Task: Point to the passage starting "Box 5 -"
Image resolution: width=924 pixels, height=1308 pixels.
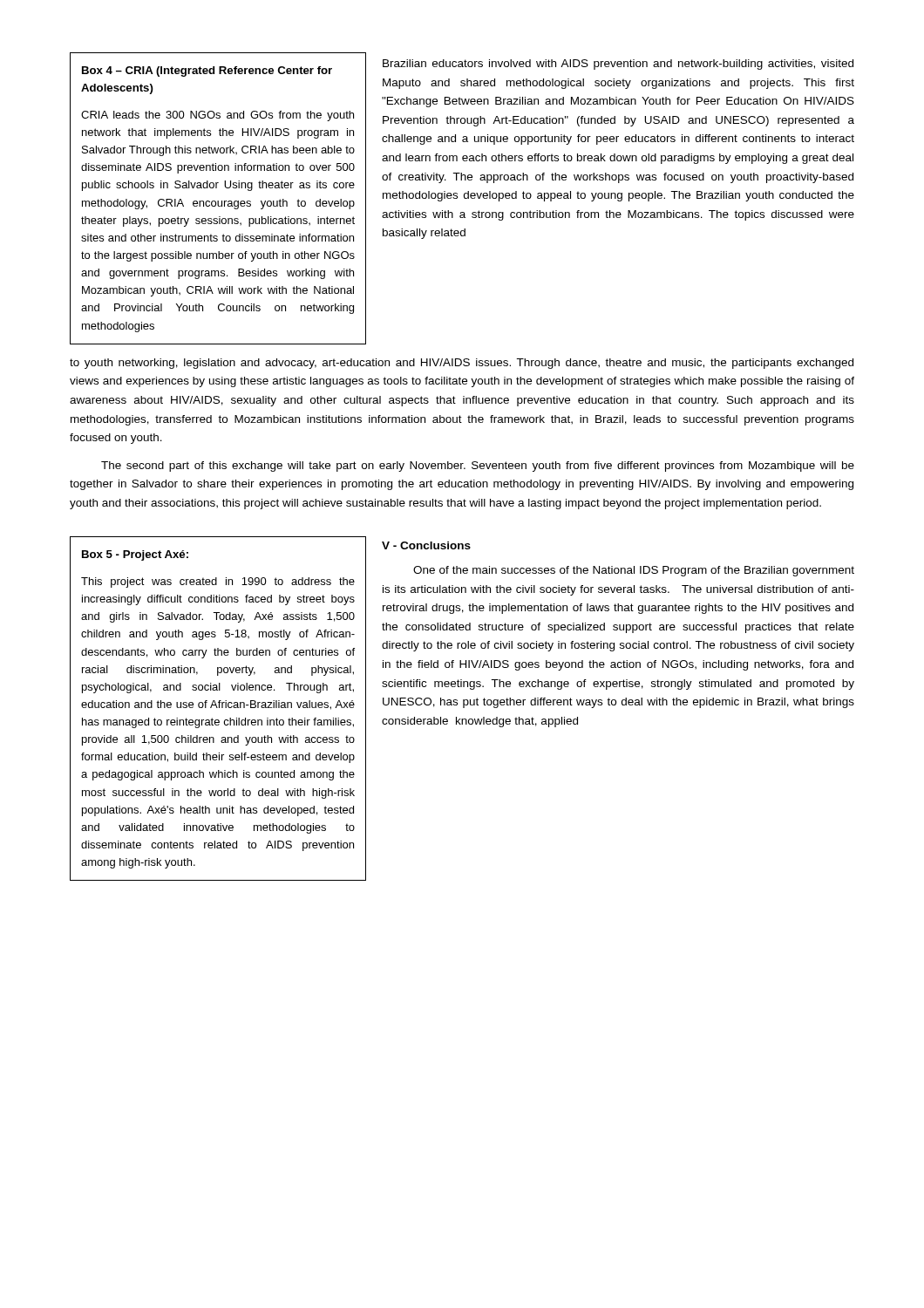Action: [x=218, y=709]
